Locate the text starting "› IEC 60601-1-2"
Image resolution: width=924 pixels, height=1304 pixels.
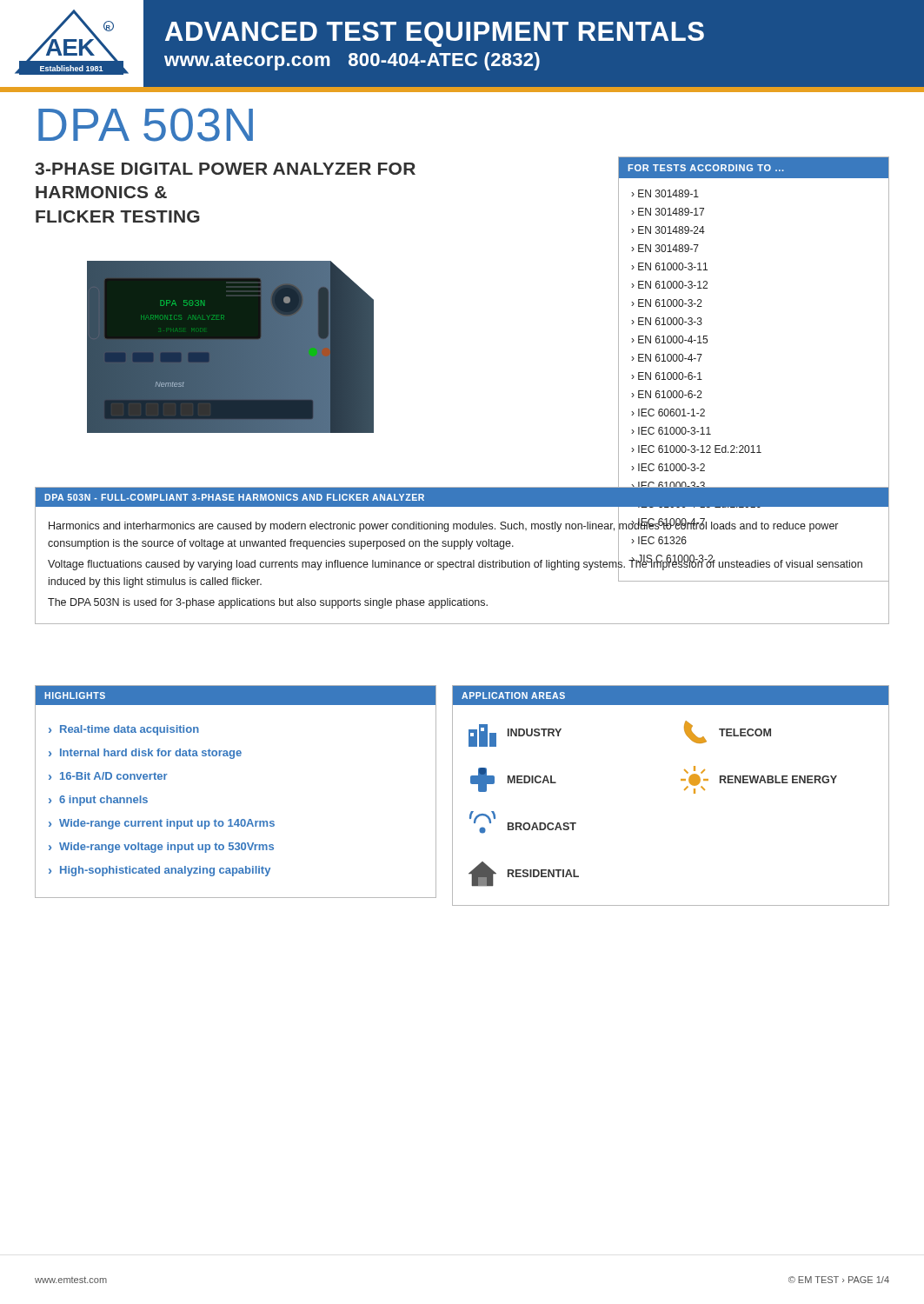(668, 413)
